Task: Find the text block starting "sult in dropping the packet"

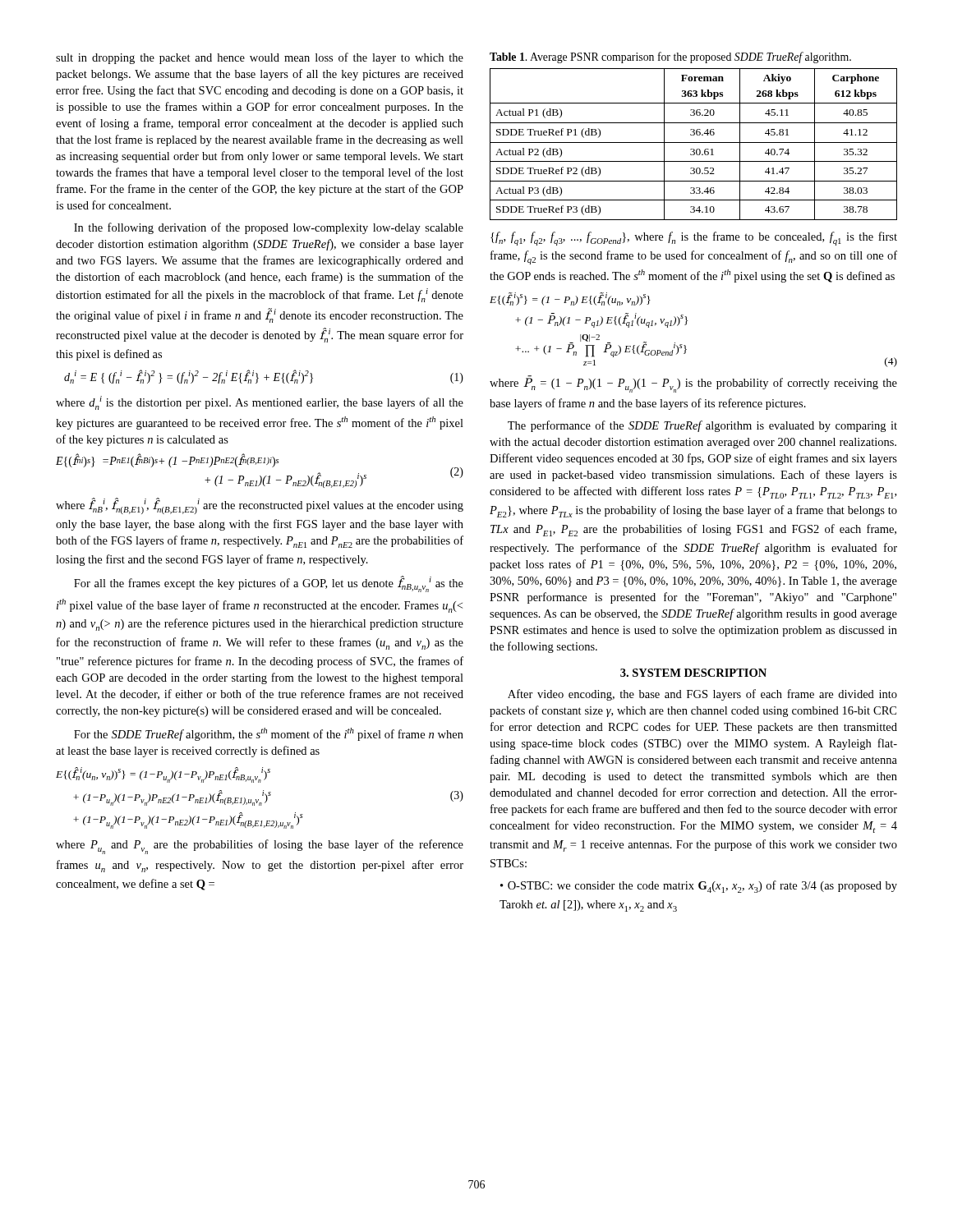Action: point(260,131)
